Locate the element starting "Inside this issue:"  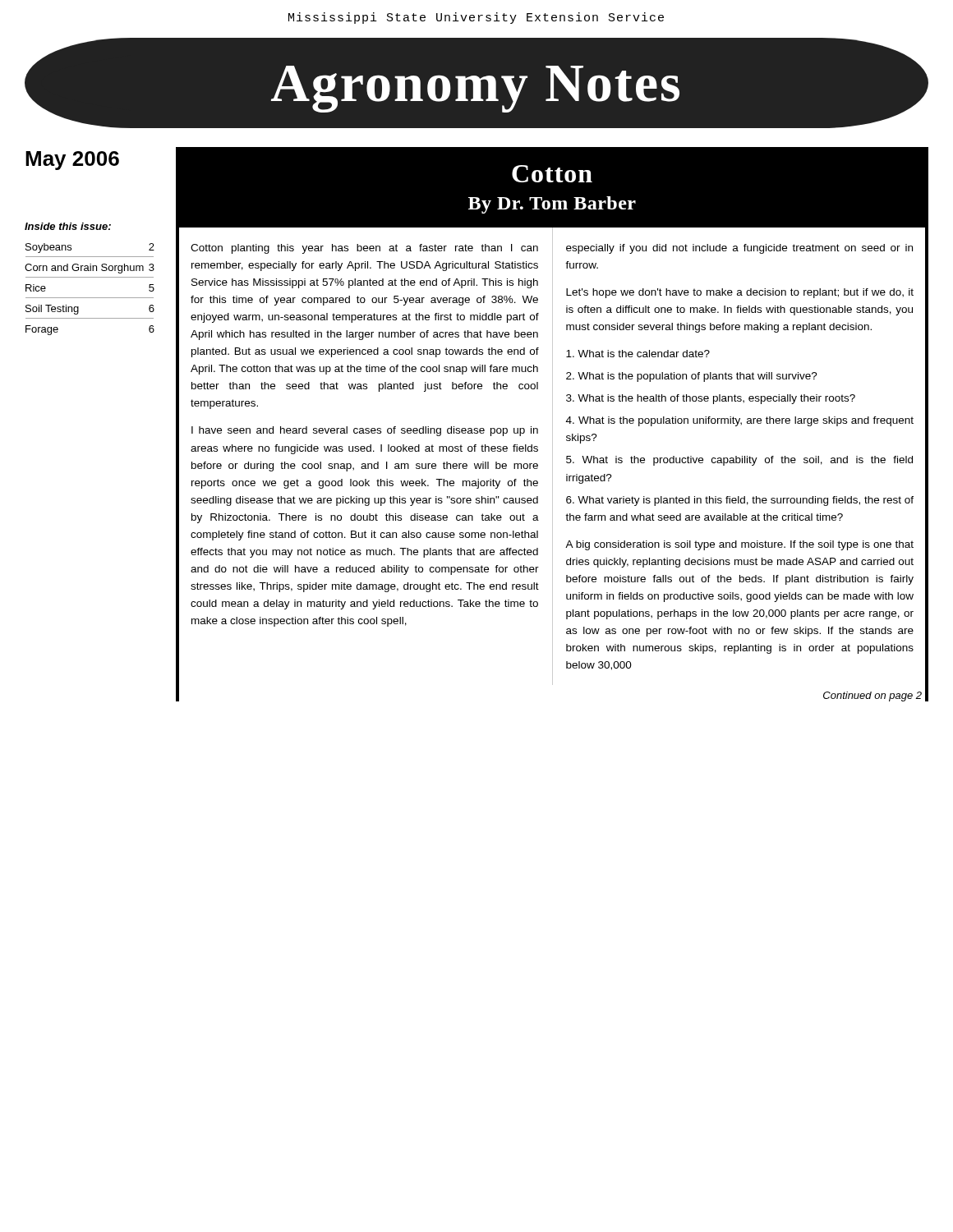coord(68,226)
